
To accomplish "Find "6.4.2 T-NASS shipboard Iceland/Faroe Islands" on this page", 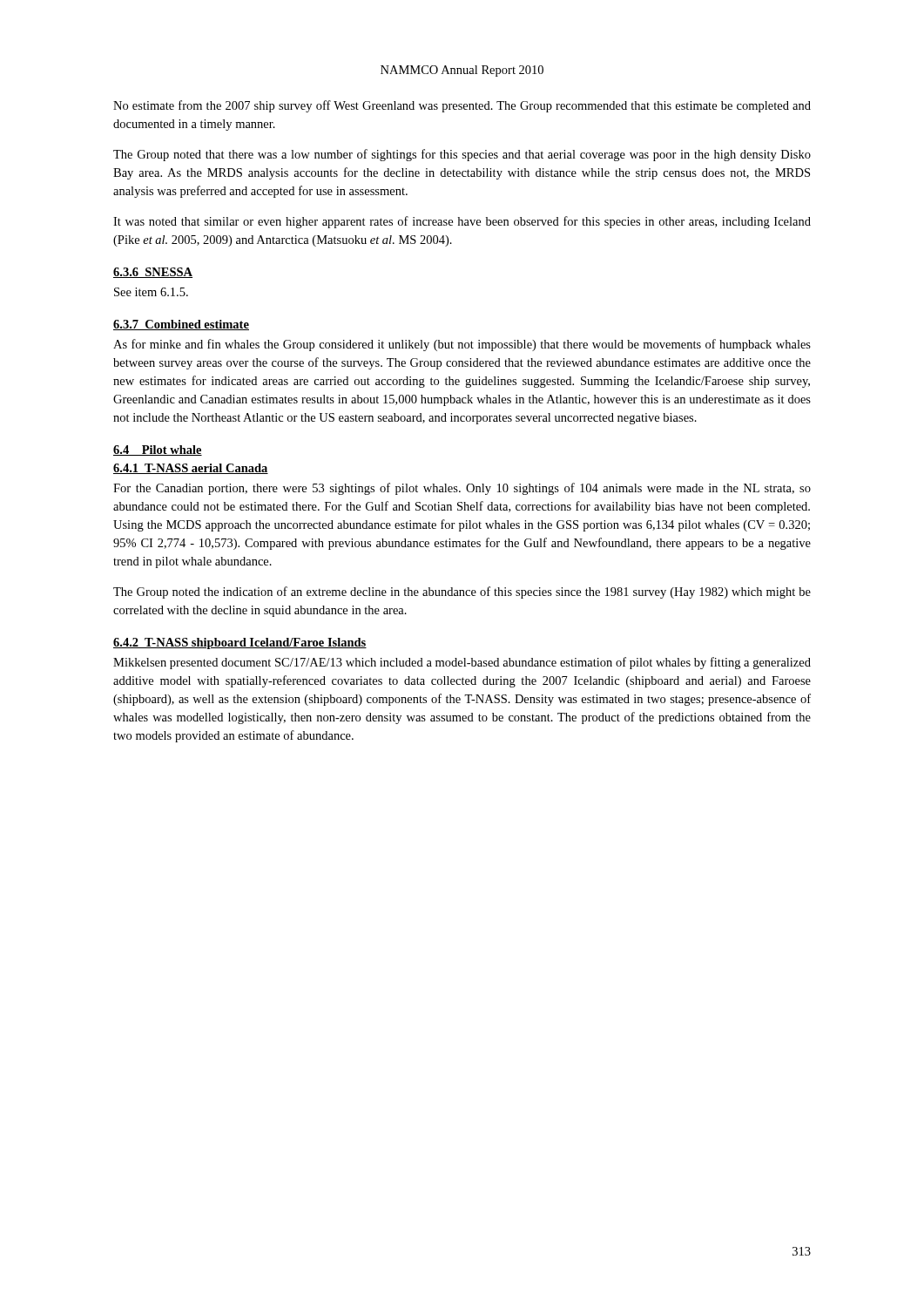I will (240, 642).
